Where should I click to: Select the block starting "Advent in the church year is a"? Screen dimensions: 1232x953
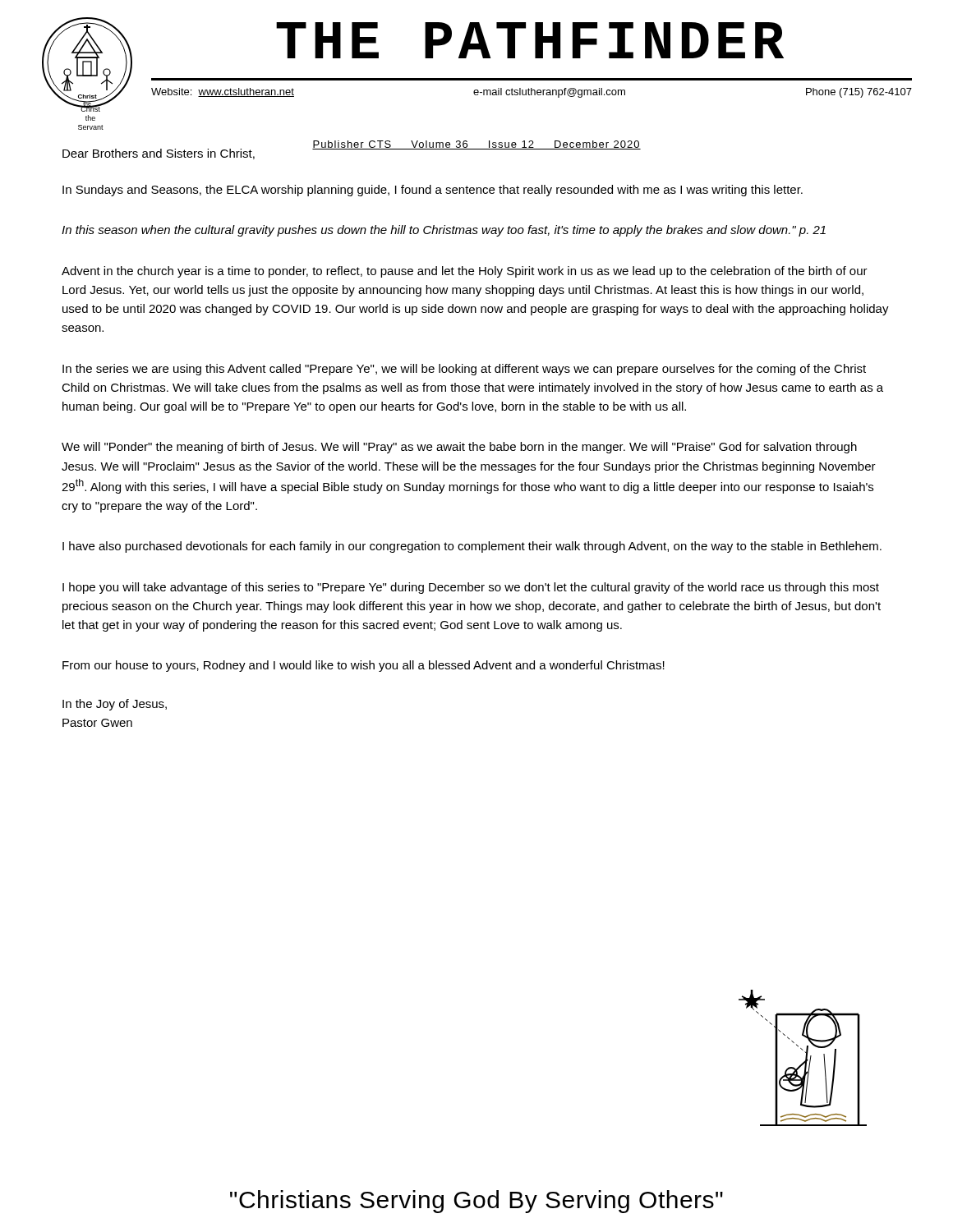point(475,299)
